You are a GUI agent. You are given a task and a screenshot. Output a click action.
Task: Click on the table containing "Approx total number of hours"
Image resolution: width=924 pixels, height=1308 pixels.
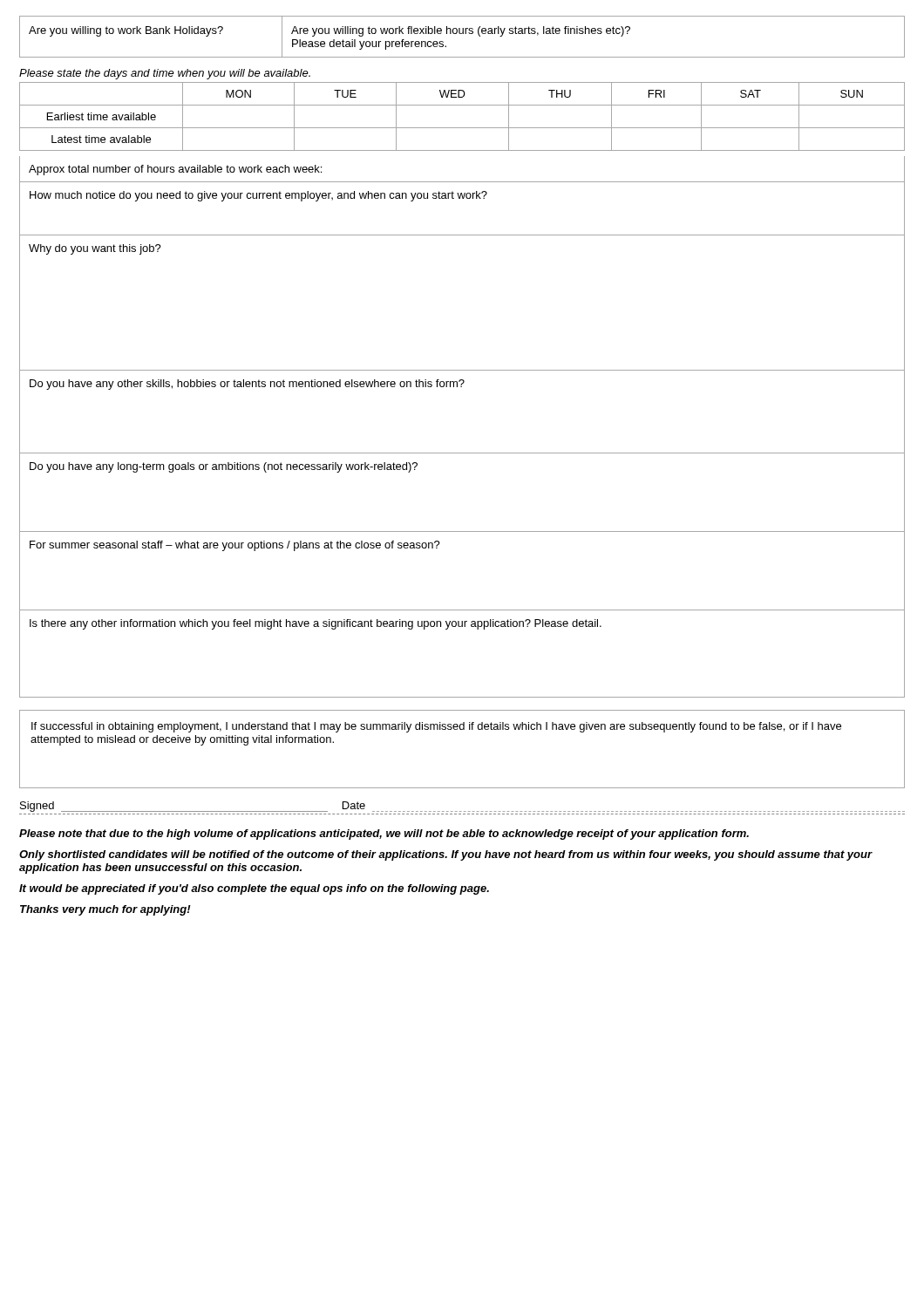[x=462, y=169]
